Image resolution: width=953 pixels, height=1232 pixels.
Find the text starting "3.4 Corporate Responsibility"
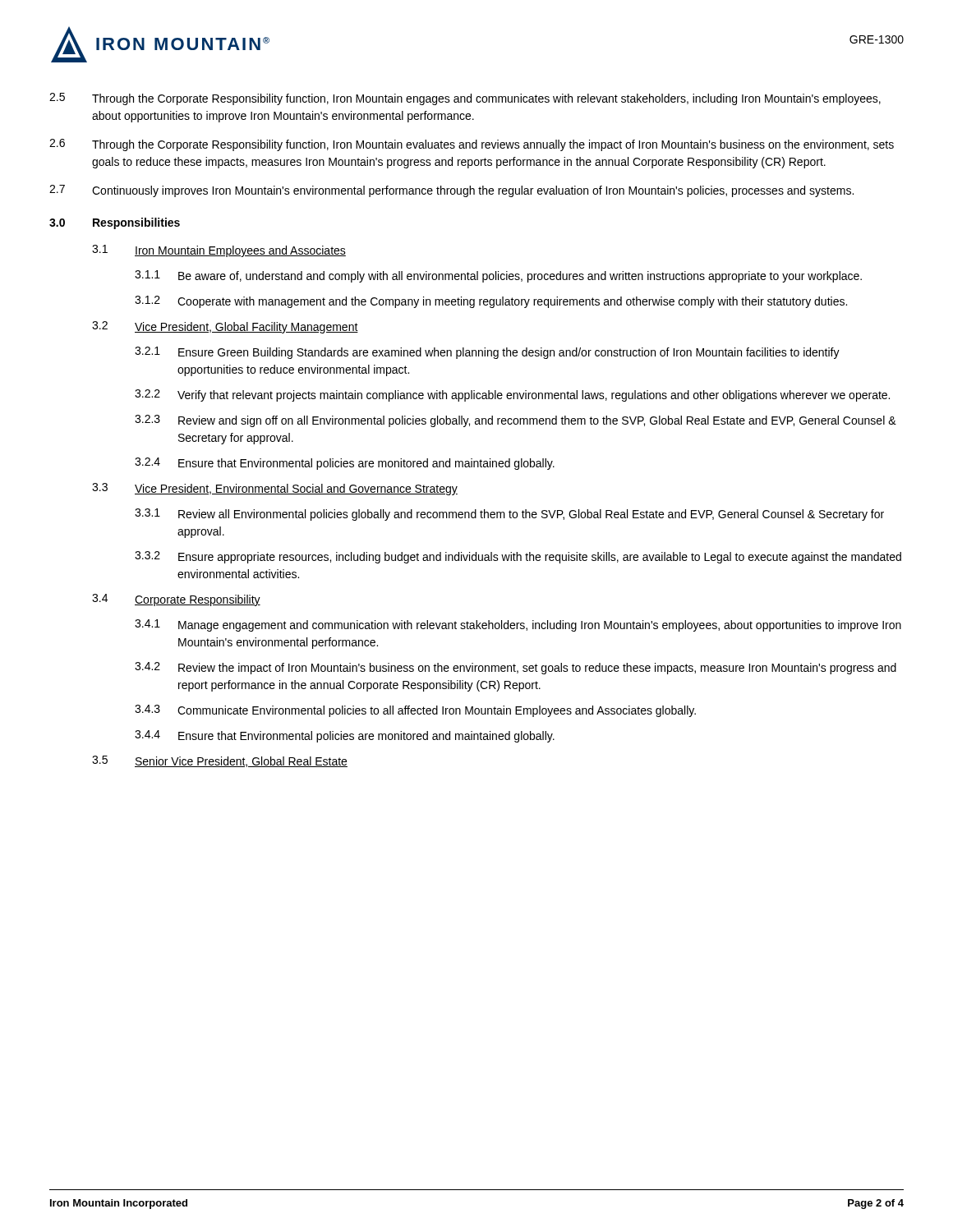tap(176, 600)
